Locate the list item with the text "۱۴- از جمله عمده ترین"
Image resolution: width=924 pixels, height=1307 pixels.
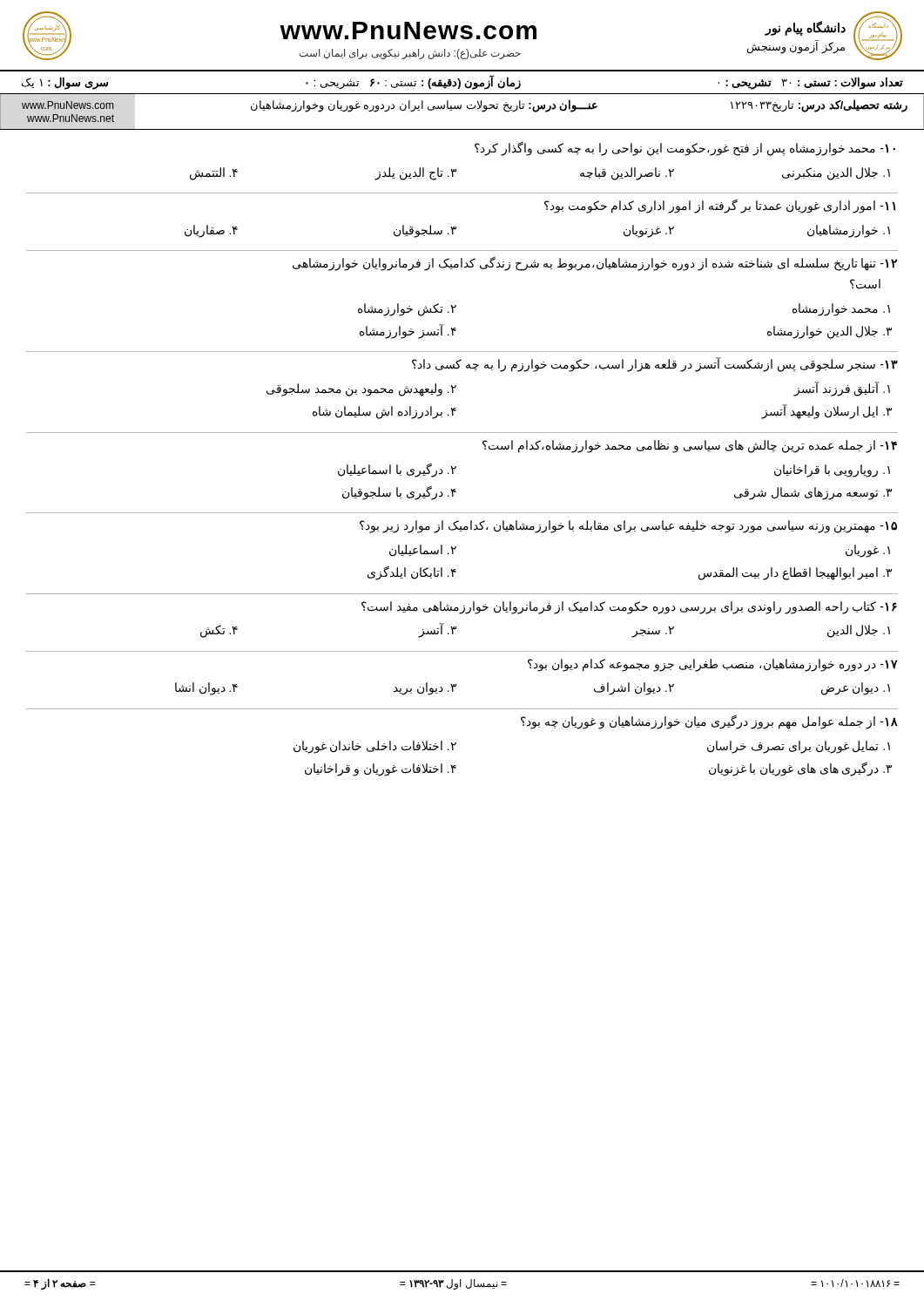point(462,470)
